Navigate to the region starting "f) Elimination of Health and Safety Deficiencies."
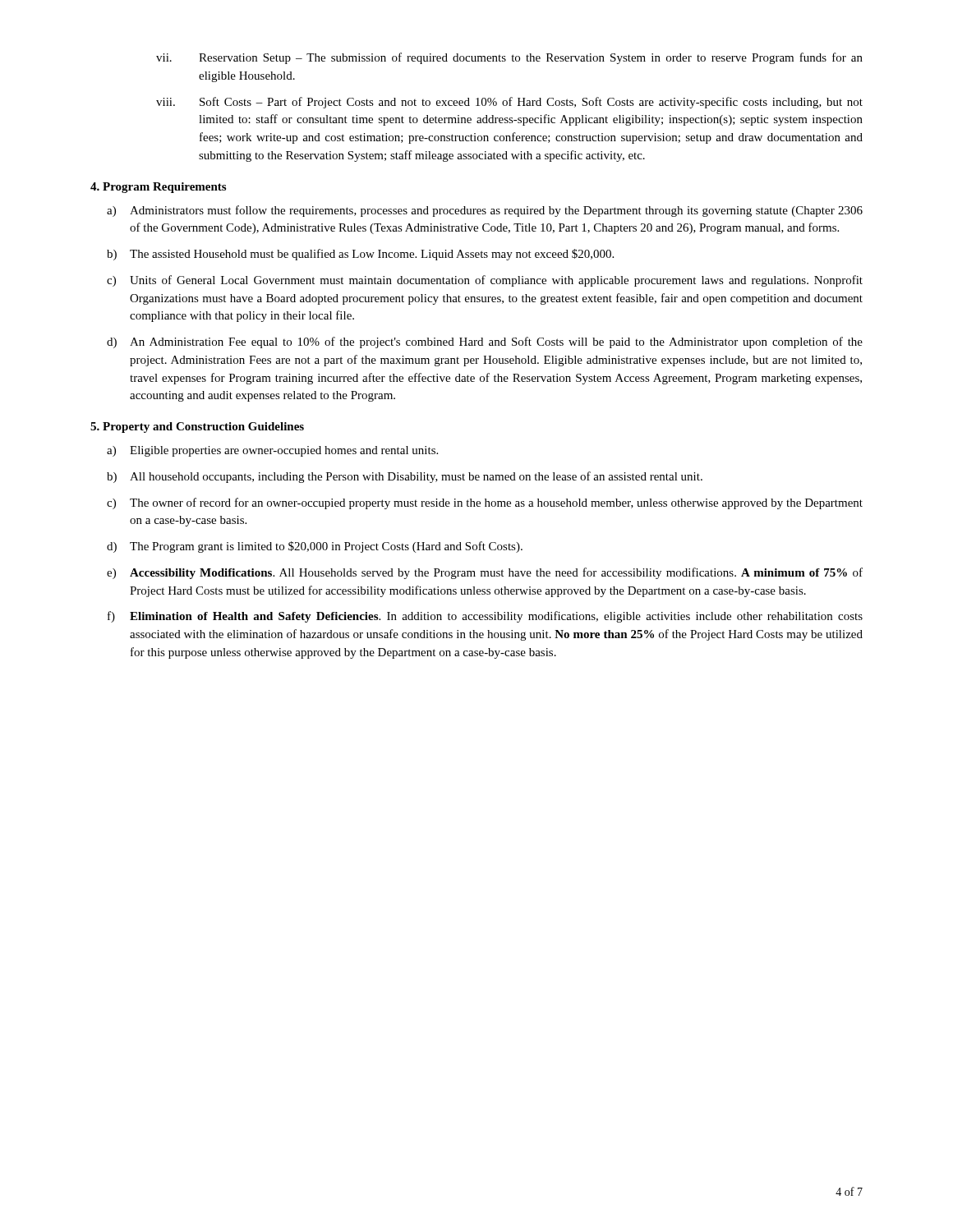Viewport: 953px width, 1232px height. [485, 635]
